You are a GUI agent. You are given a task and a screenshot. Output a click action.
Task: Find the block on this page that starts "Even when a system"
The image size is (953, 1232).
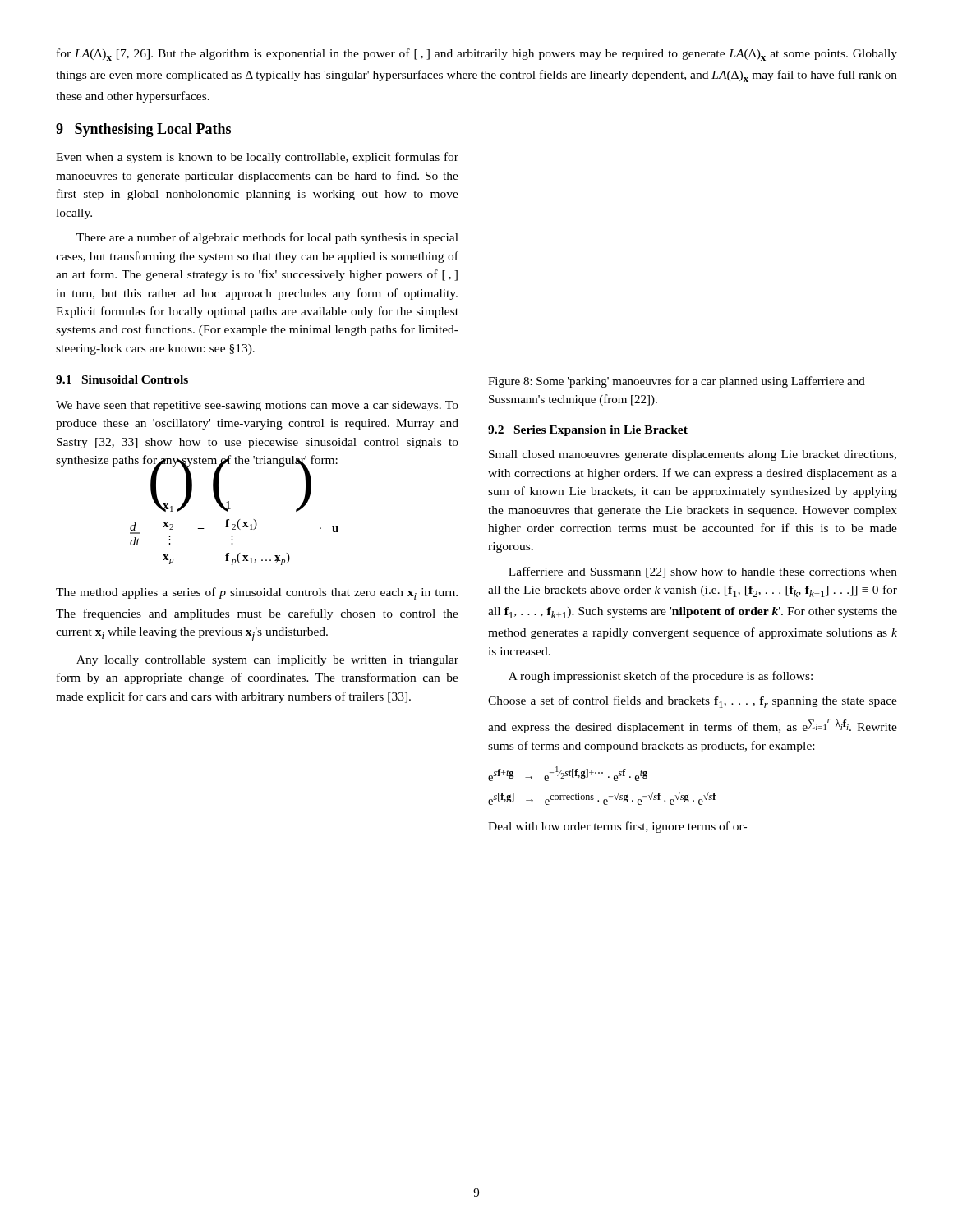click(257, 253)
